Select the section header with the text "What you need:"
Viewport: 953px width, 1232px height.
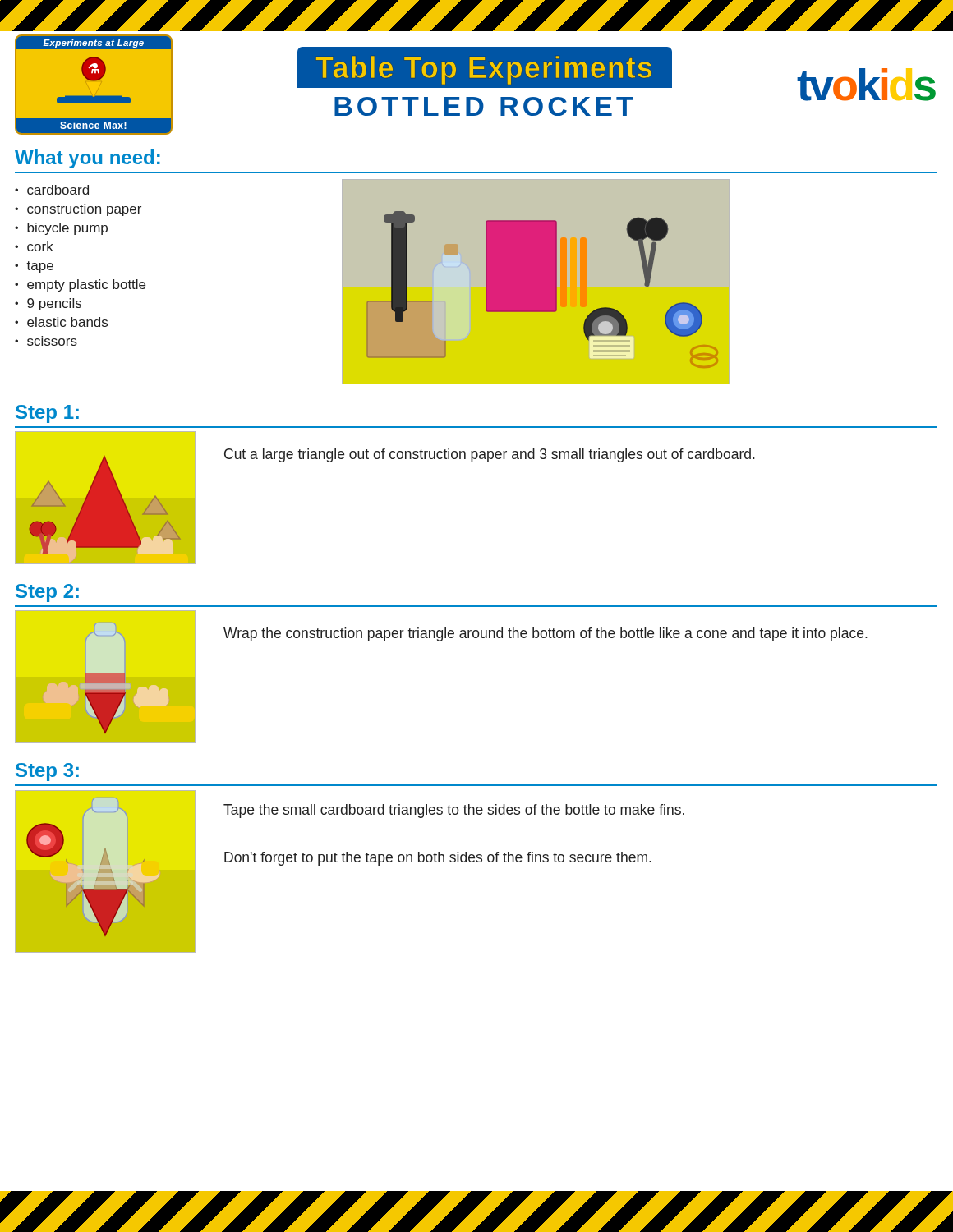click(88, 157)
